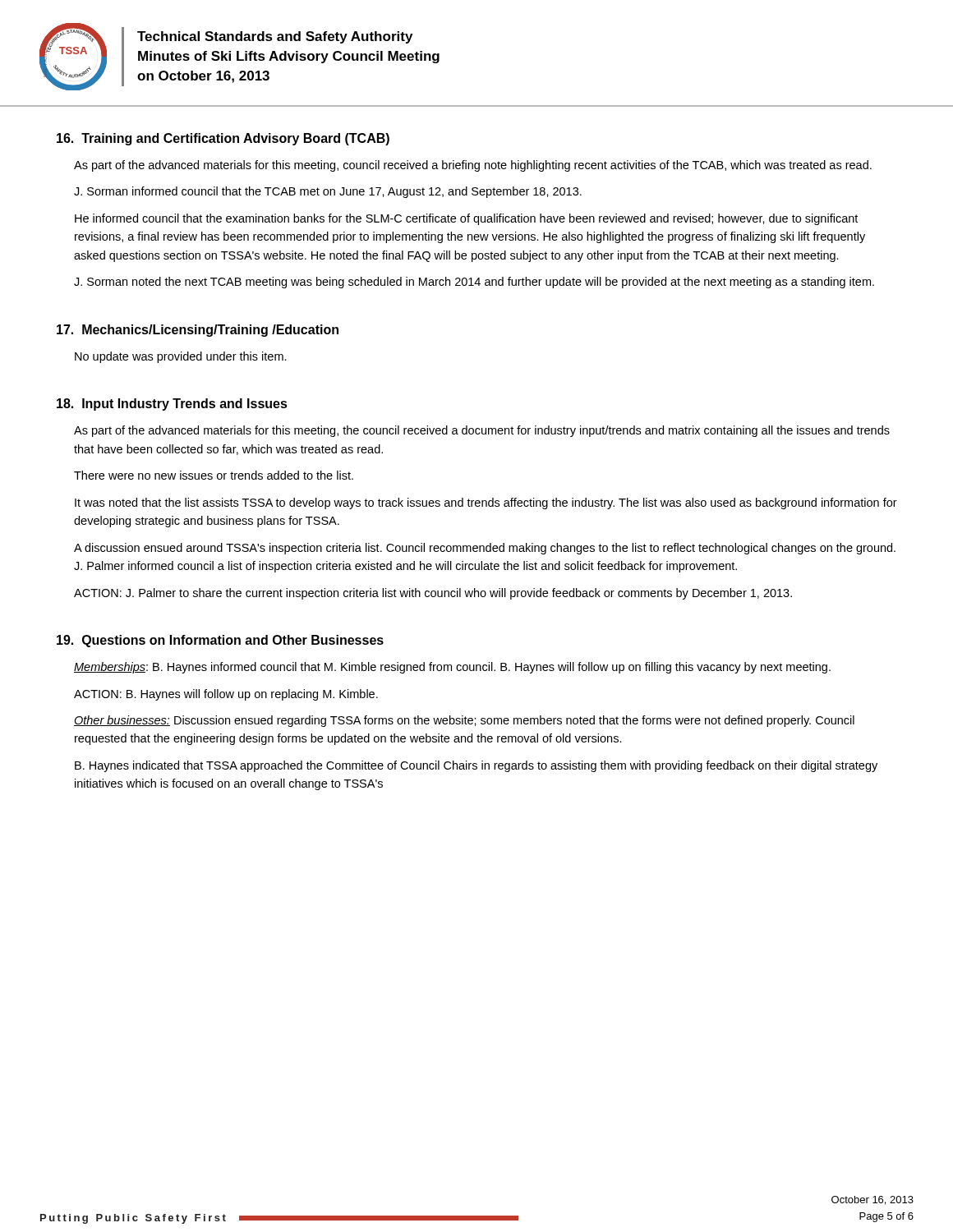953x1232 pixels.
Task: Select the text block that reads "He informed council"
Action: 470,237
